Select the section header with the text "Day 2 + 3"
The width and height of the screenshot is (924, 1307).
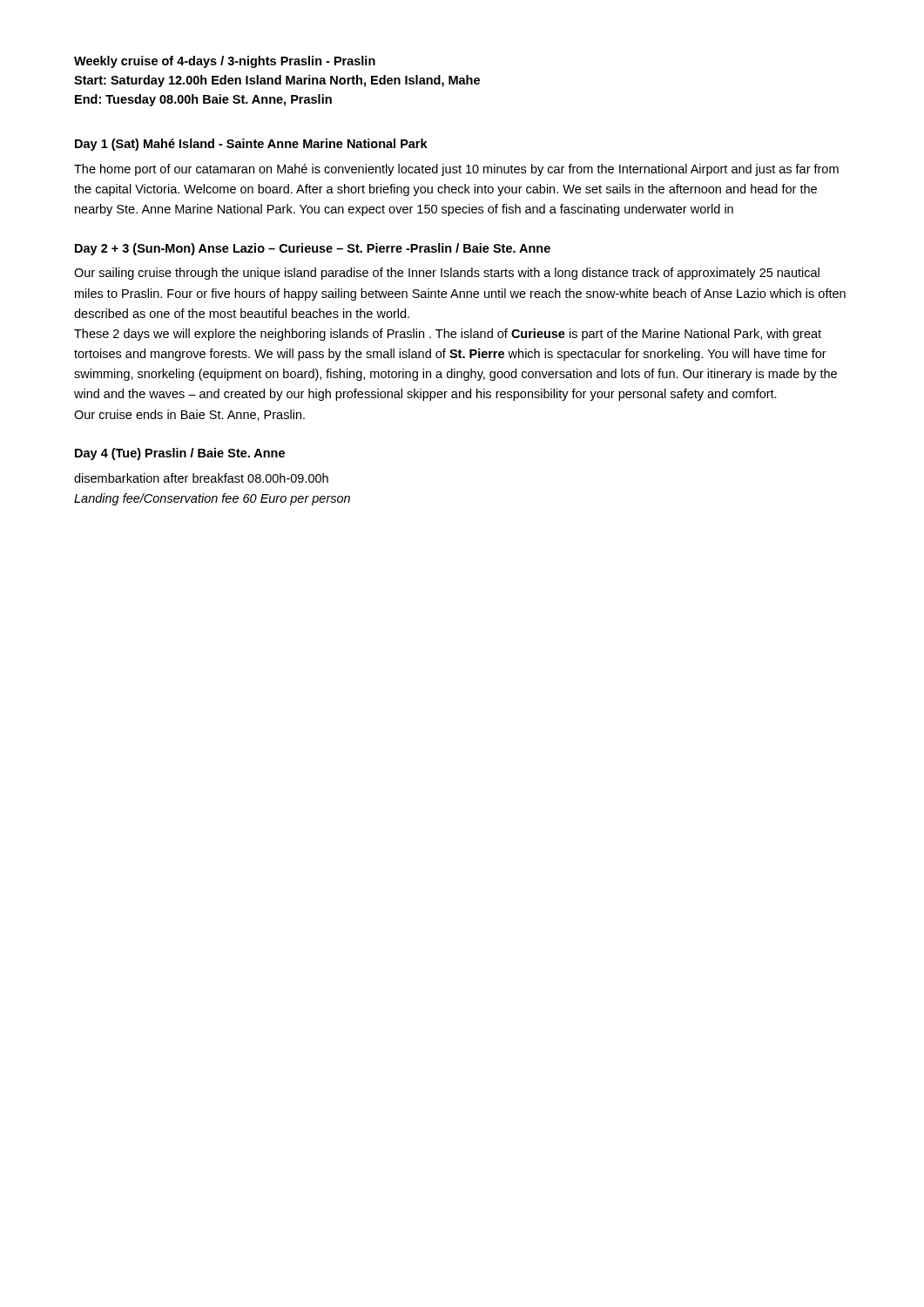[x=312, y=248]
